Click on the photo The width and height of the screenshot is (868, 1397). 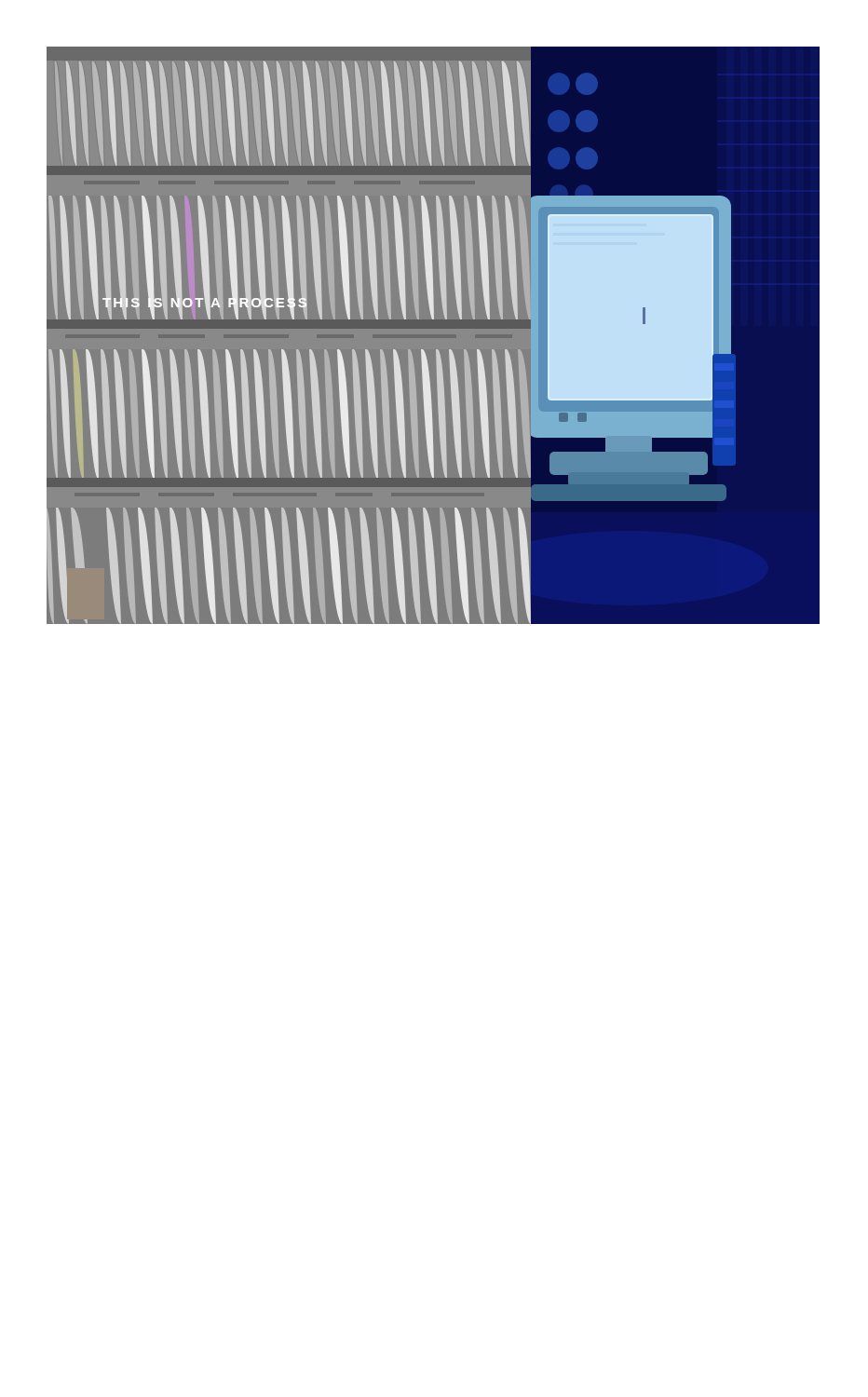433,335
